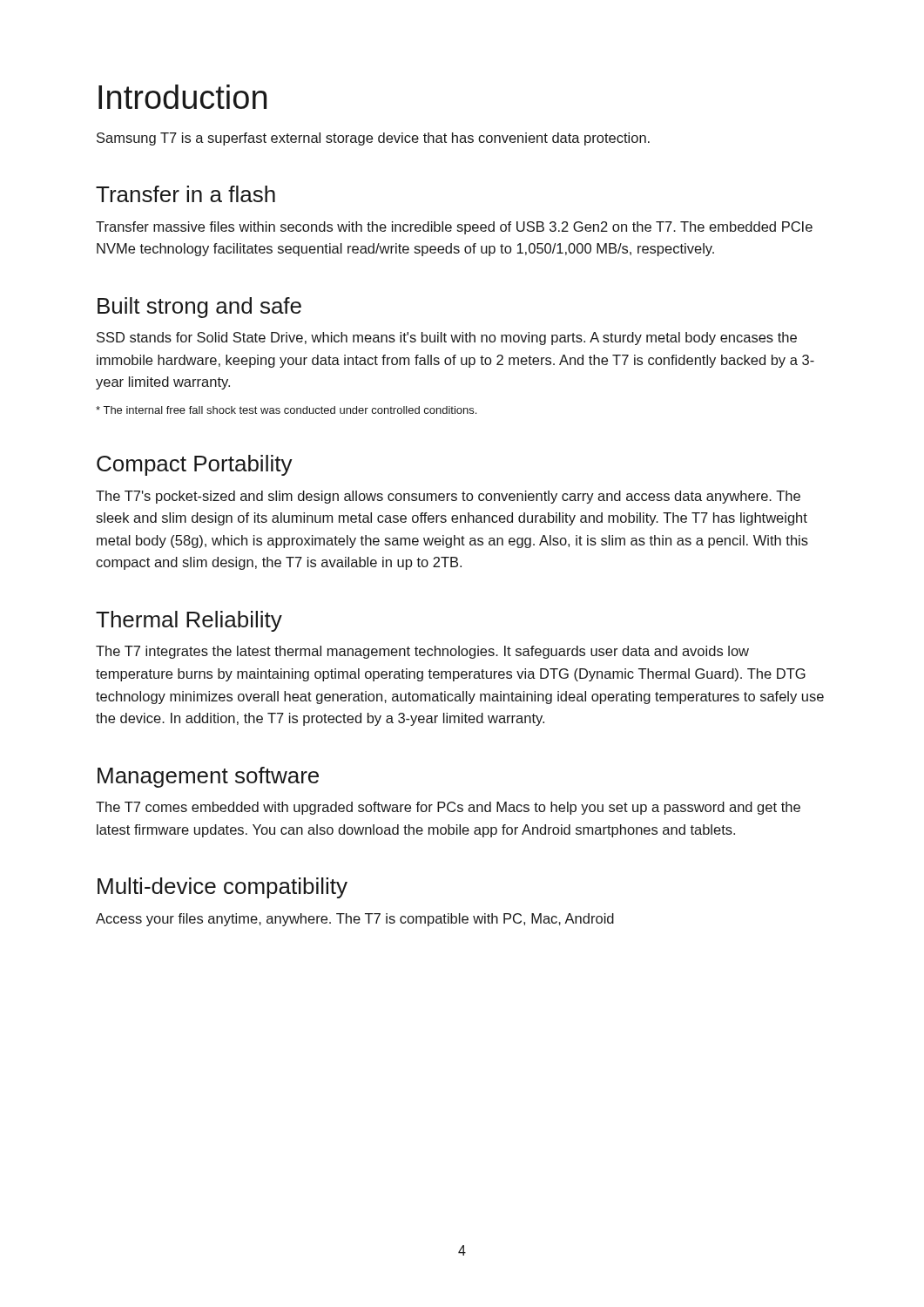This screenshot has width=924, height=1307.
Task: Find the passage starting "The T7's pocket-sized and slim design allows"
Action: (x=452, y=529)
